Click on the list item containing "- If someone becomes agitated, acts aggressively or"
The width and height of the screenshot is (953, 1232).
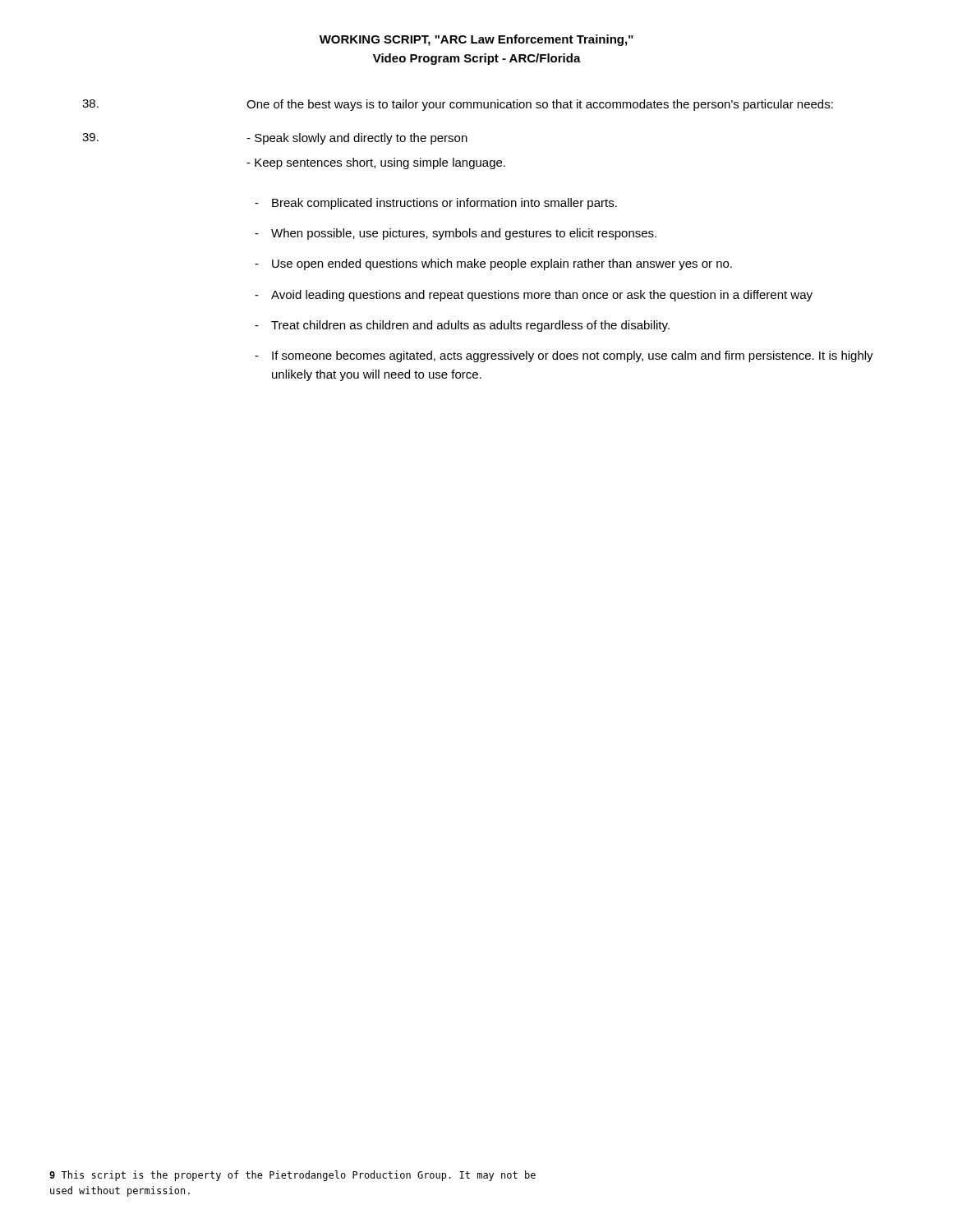[571, 365]
